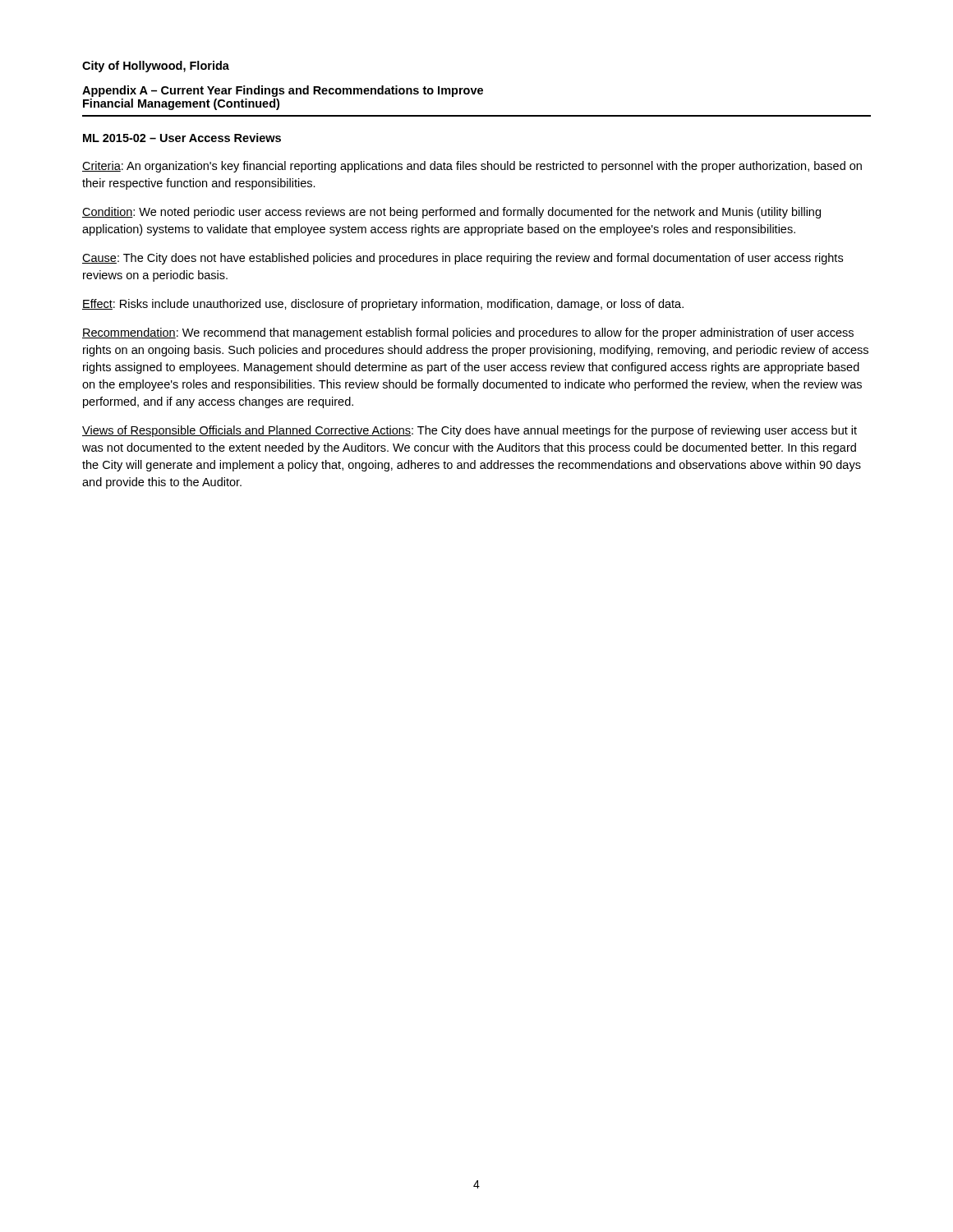
Task: Click on the text block containing "Criteria: An organization's key"
Action: pyautogui.click(x=472, y=175)
